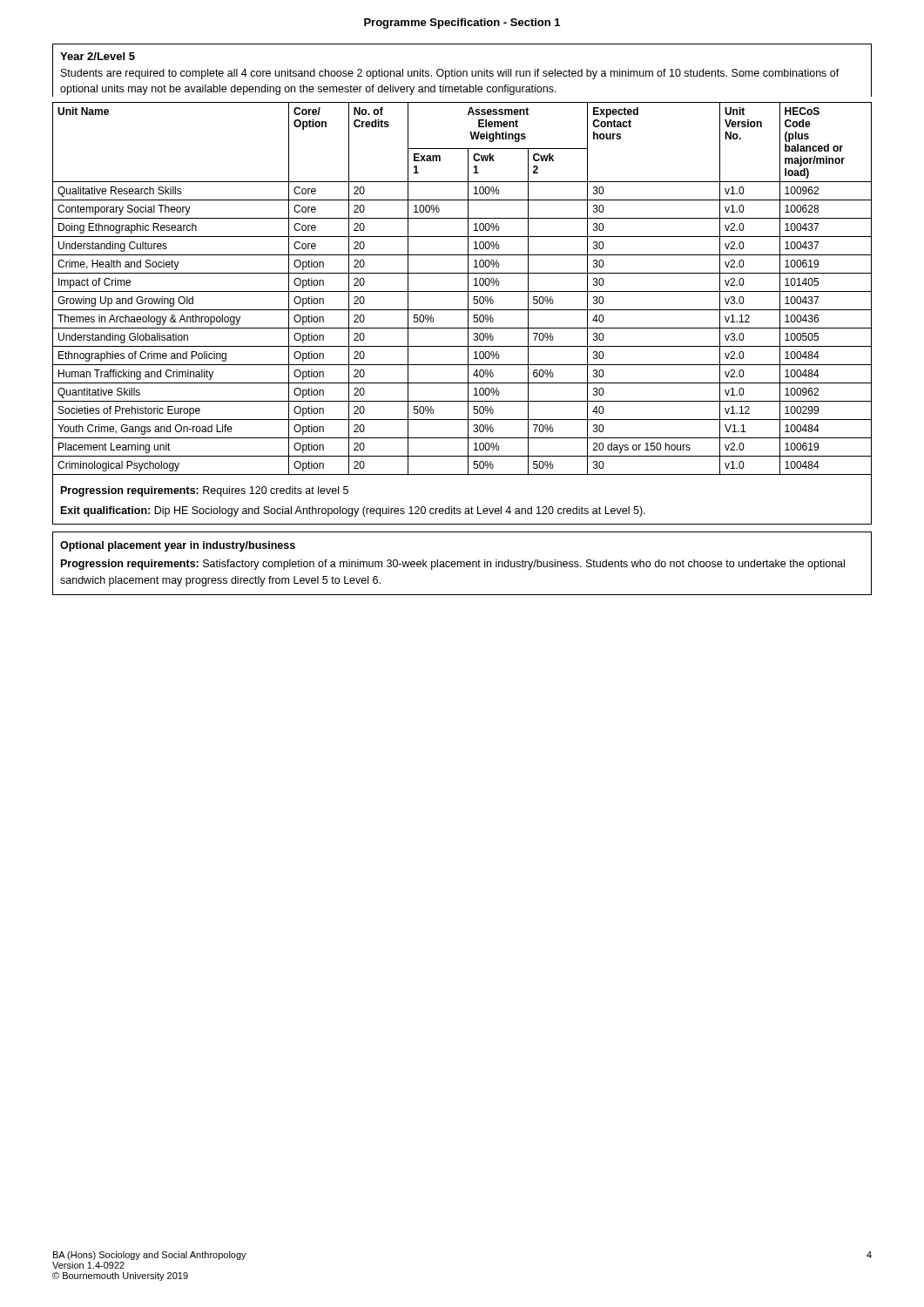Click on the table containing "20 days or 150 hours"
924x1307 pixels.
point(462,288)
